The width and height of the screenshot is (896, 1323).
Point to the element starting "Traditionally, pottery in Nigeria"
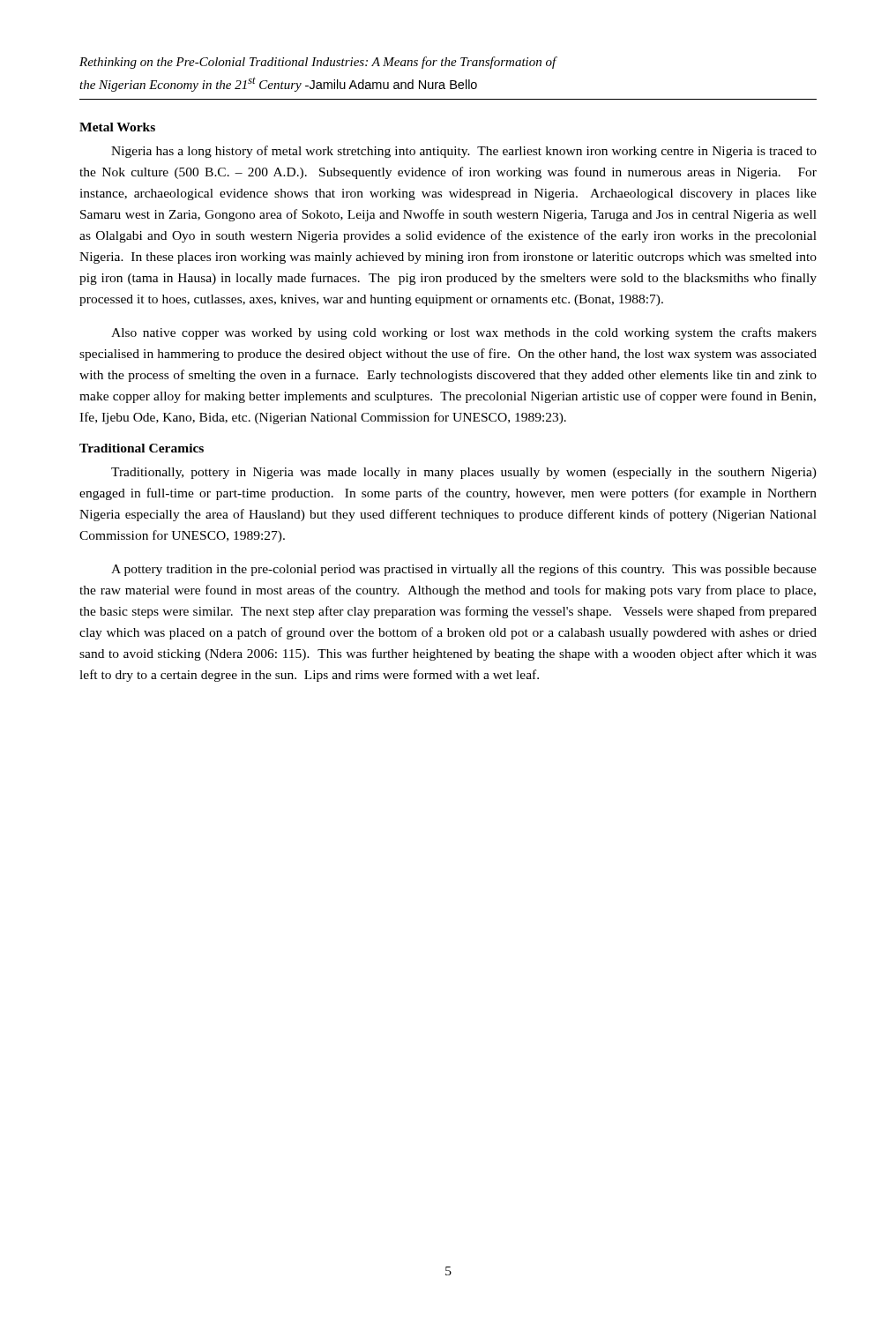(x=448, y=503)
